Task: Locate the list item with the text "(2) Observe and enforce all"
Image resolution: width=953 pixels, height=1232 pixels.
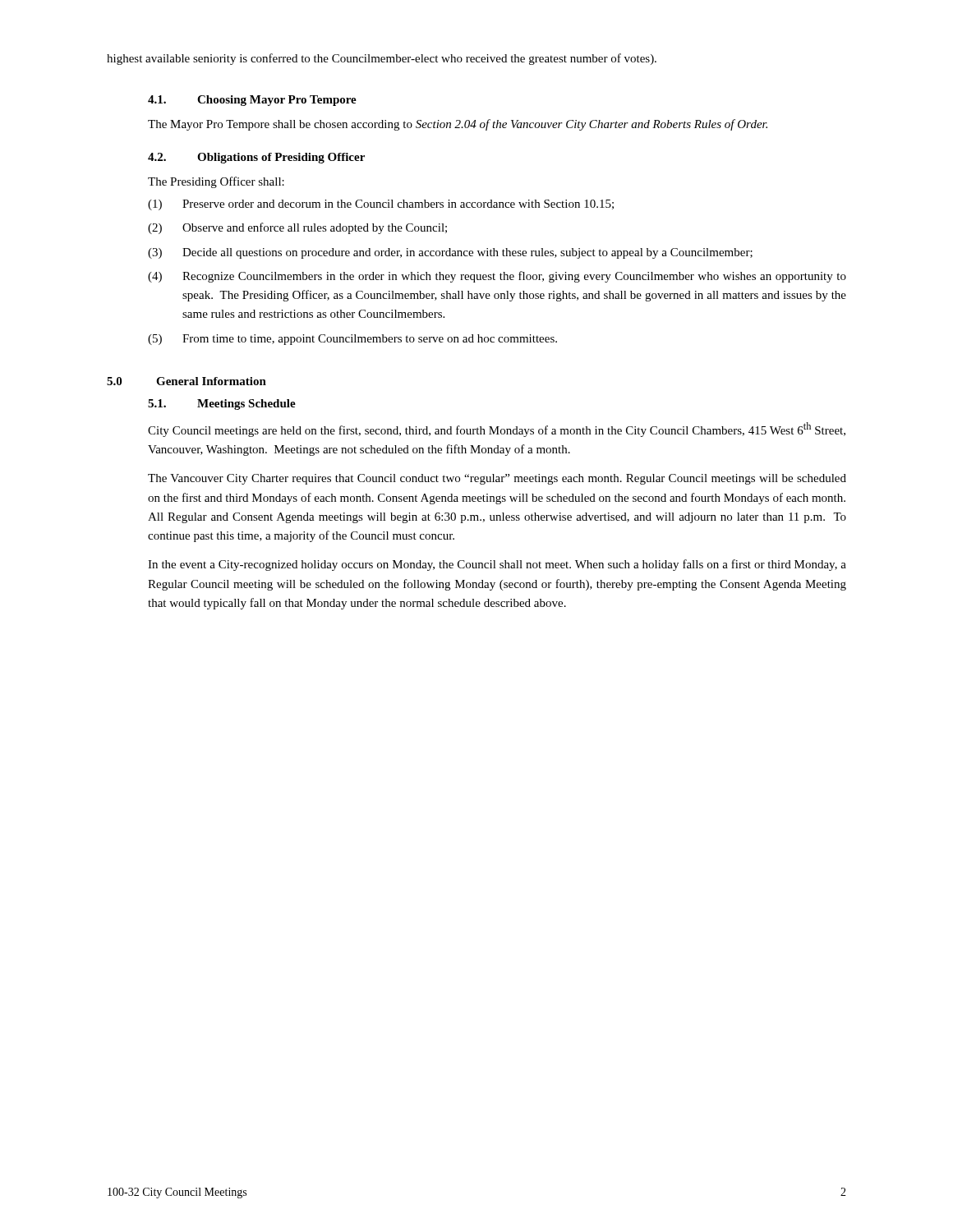Action: click(x=297, y=228)
